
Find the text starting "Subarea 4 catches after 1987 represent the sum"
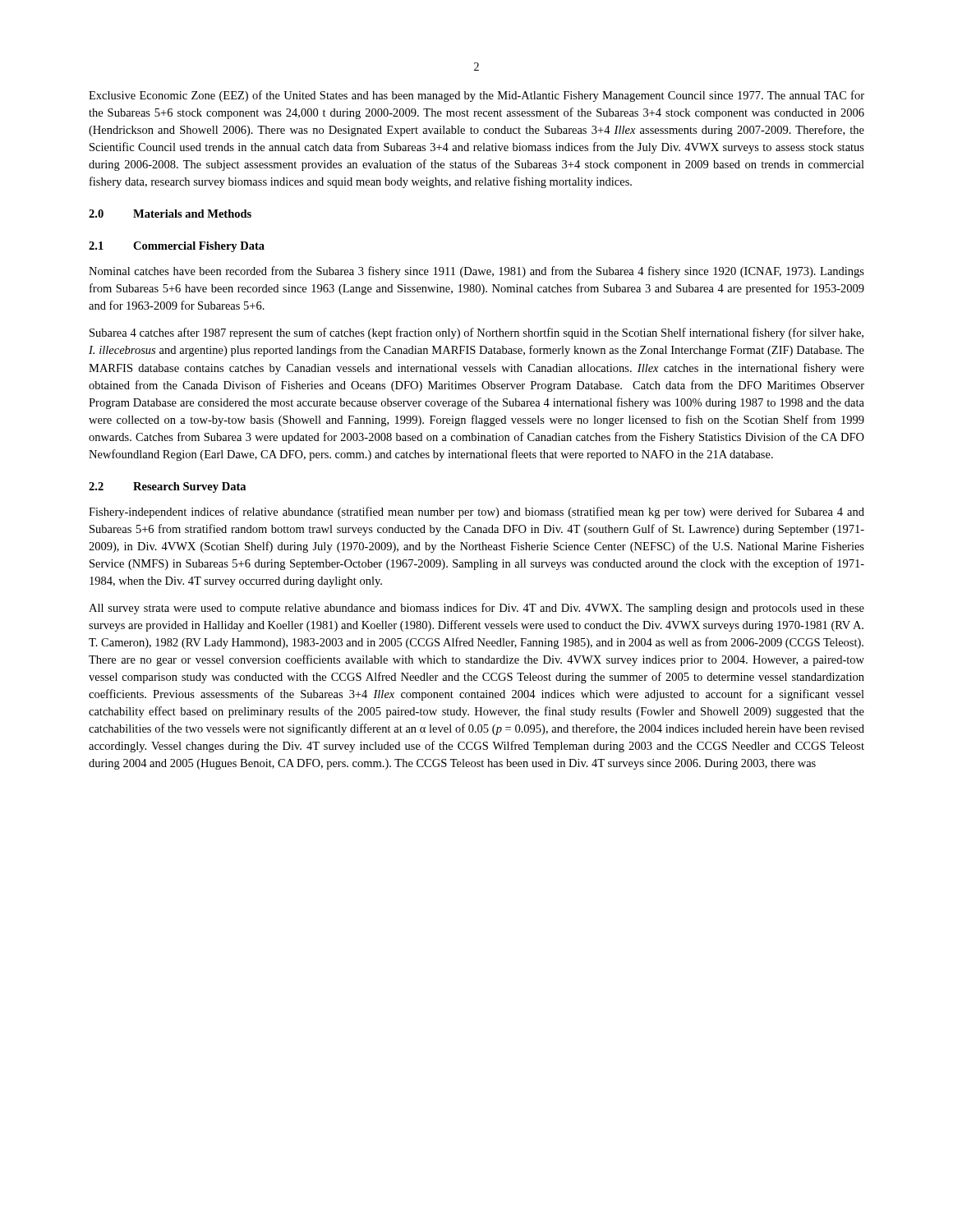pyautogui.click(x=476, y=394)
